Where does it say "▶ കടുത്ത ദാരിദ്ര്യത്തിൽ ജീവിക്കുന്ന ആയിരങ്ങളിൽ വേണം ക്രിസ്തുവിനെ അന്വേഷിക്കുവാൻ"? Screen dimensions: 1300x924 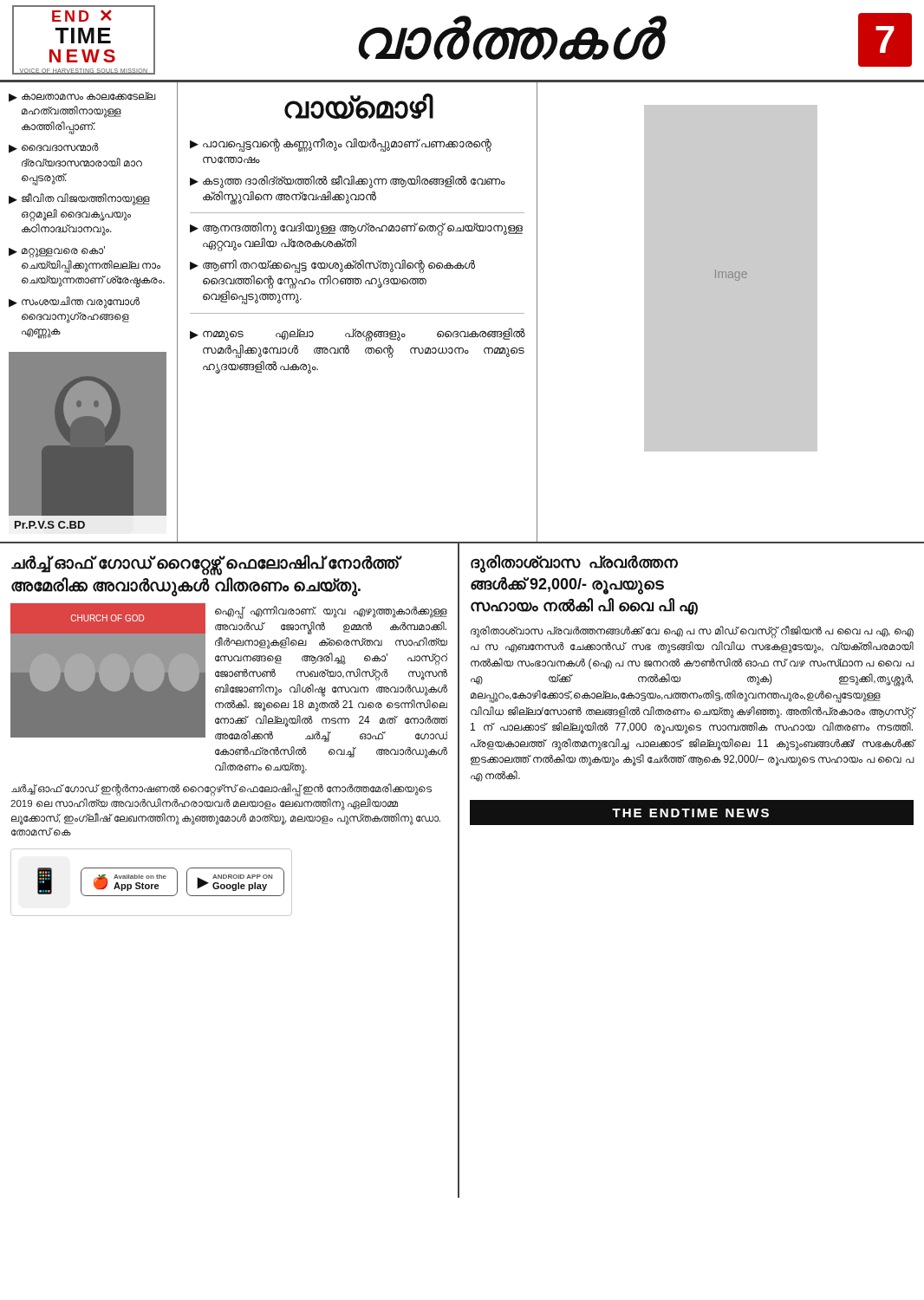click(357, 189)
